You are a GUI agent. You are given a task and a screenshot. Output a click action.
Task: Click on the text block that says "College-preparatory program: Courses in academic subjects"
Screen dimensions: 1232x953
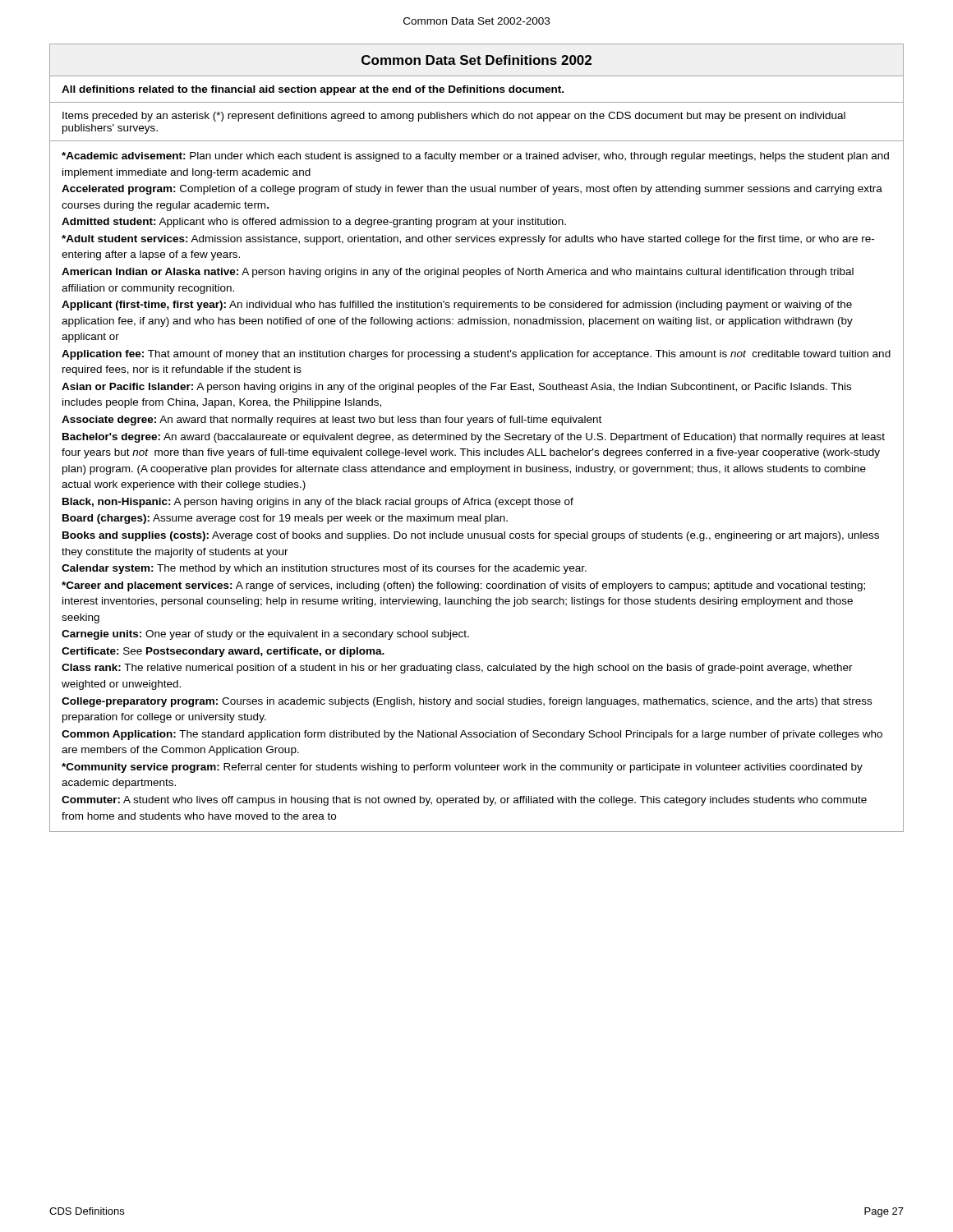[x=467, y=709]
